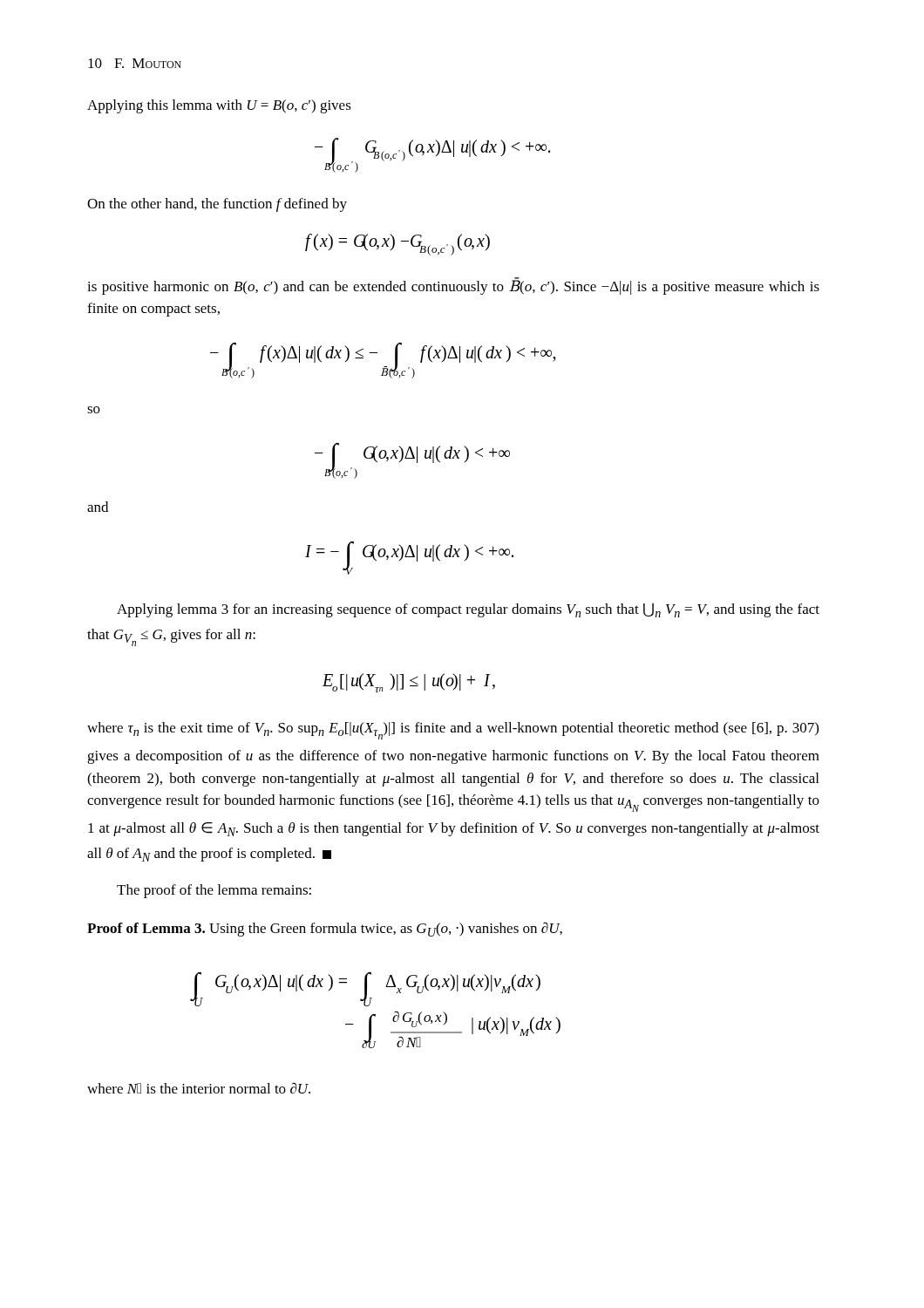924x1308 pixels.
Task: Locate the formula that opens with "E o [| u ( X τn )|]"
Action: [x=453, y=680]
